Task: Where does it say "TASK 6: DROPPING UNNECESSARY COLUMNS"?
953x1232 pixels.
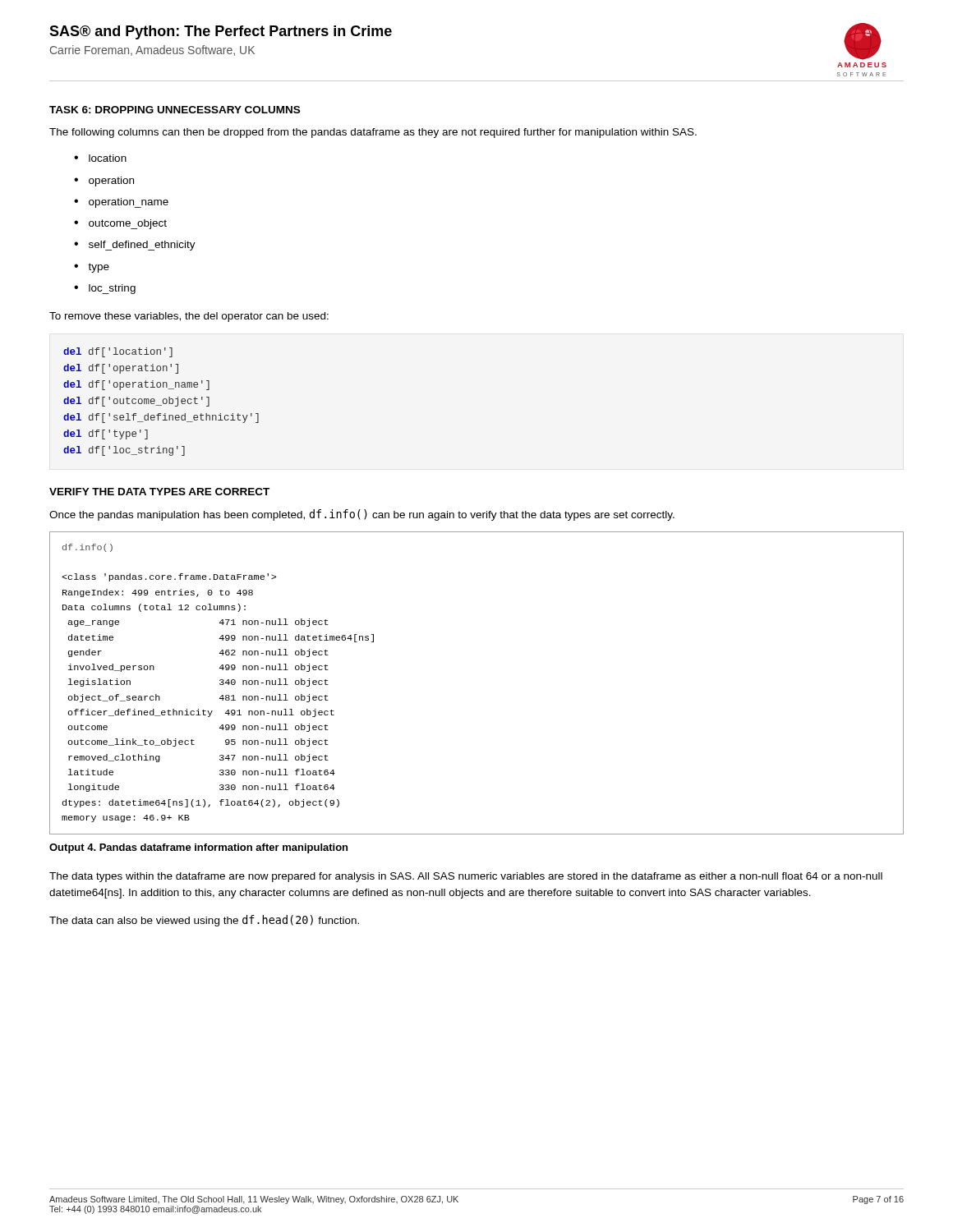Action: (175, 110)
